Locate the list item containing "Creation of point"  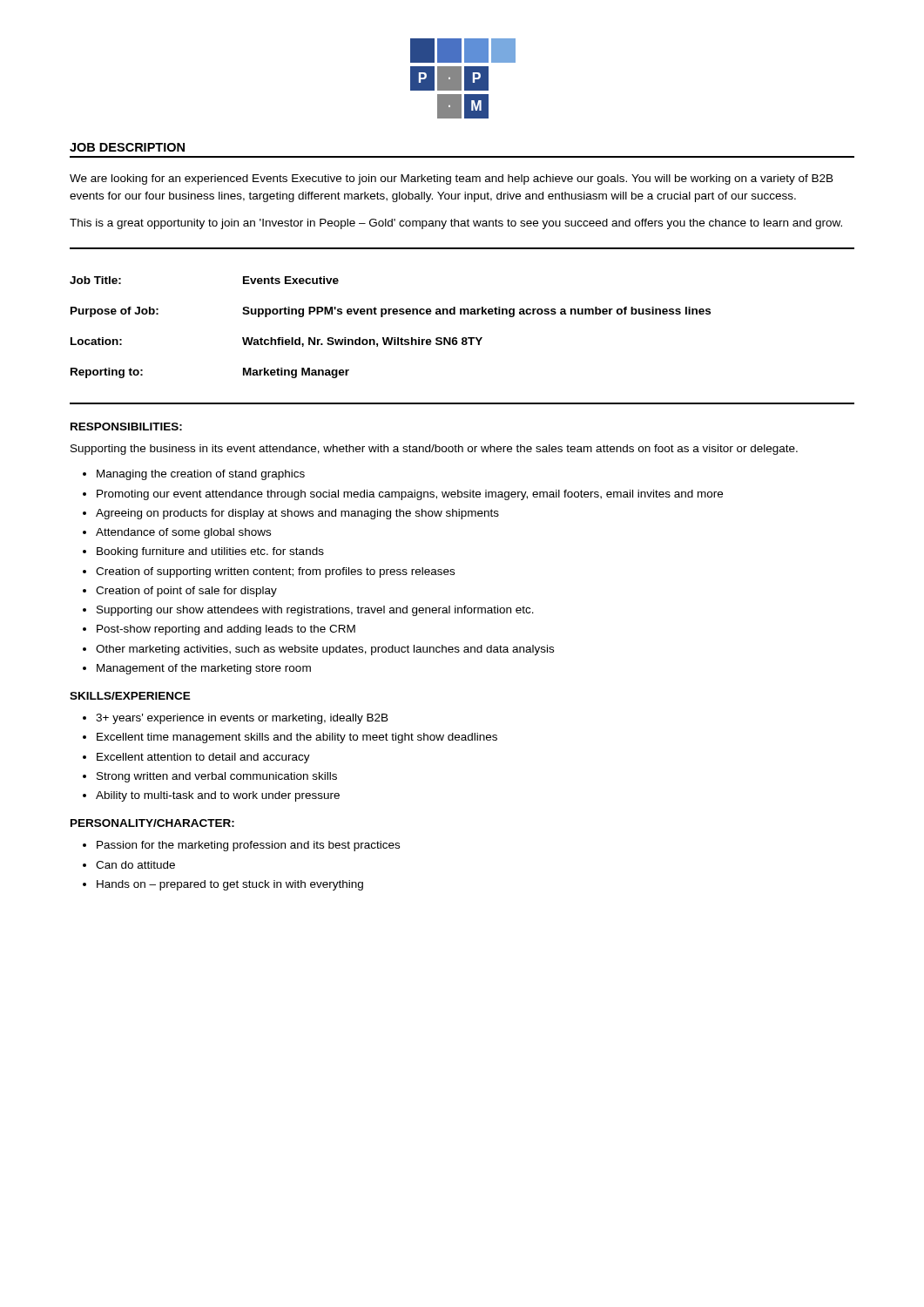186,590
